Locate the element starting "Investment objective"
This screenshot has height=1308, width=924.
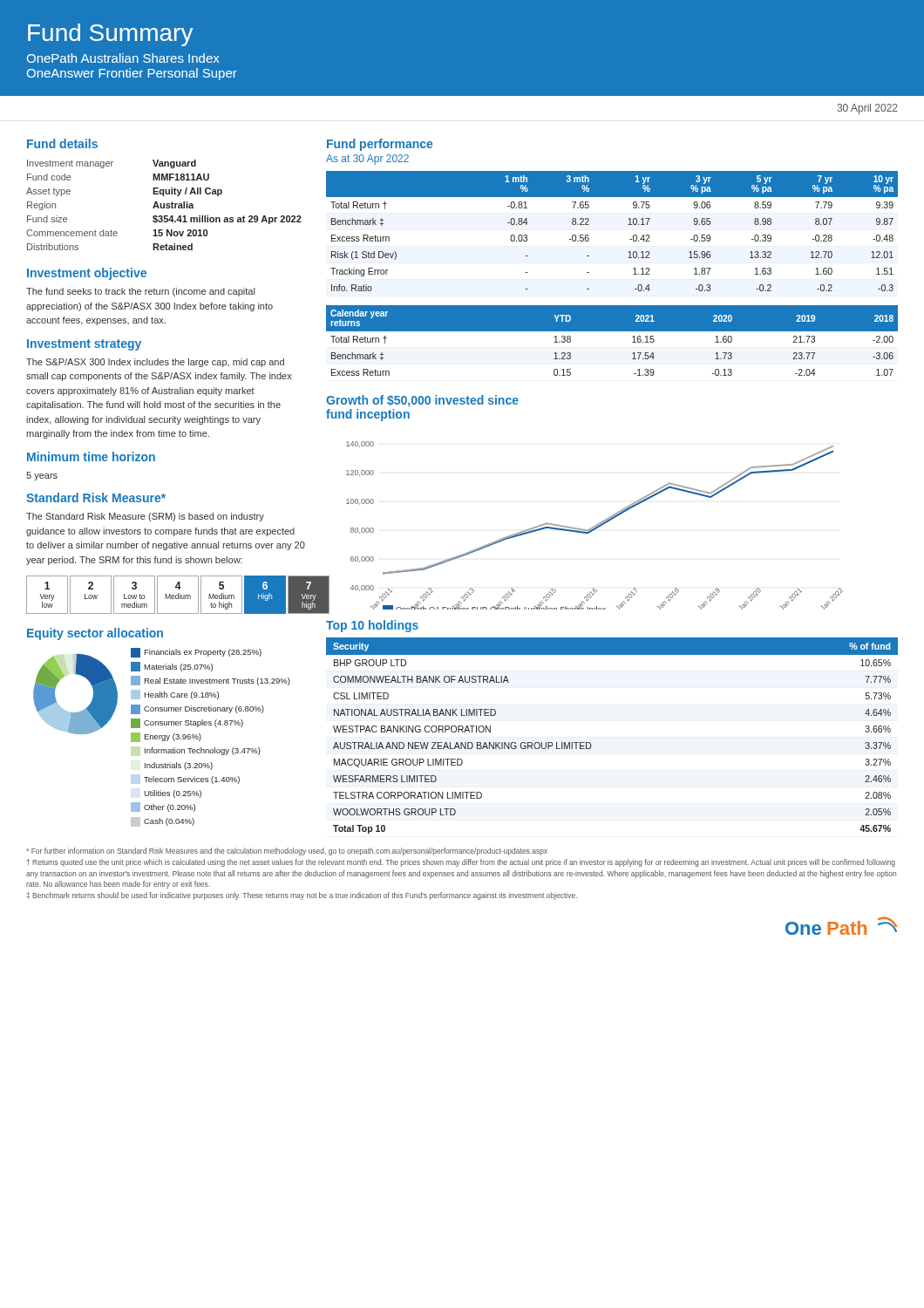87,273
